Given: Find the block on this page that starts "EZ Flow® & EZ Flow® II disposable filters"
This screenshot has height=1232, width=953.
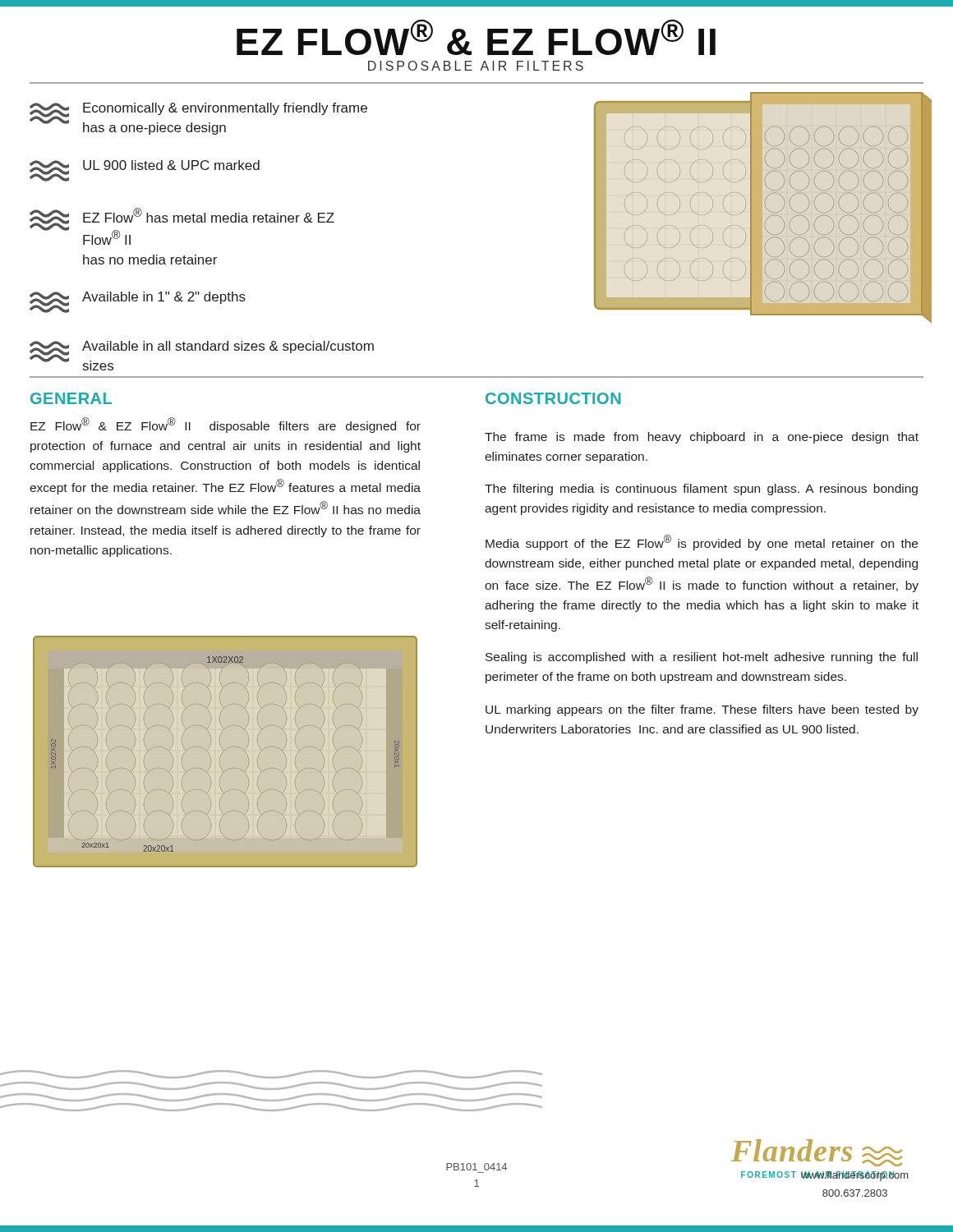Looking at the screenshot, I should tap(225, 486).
